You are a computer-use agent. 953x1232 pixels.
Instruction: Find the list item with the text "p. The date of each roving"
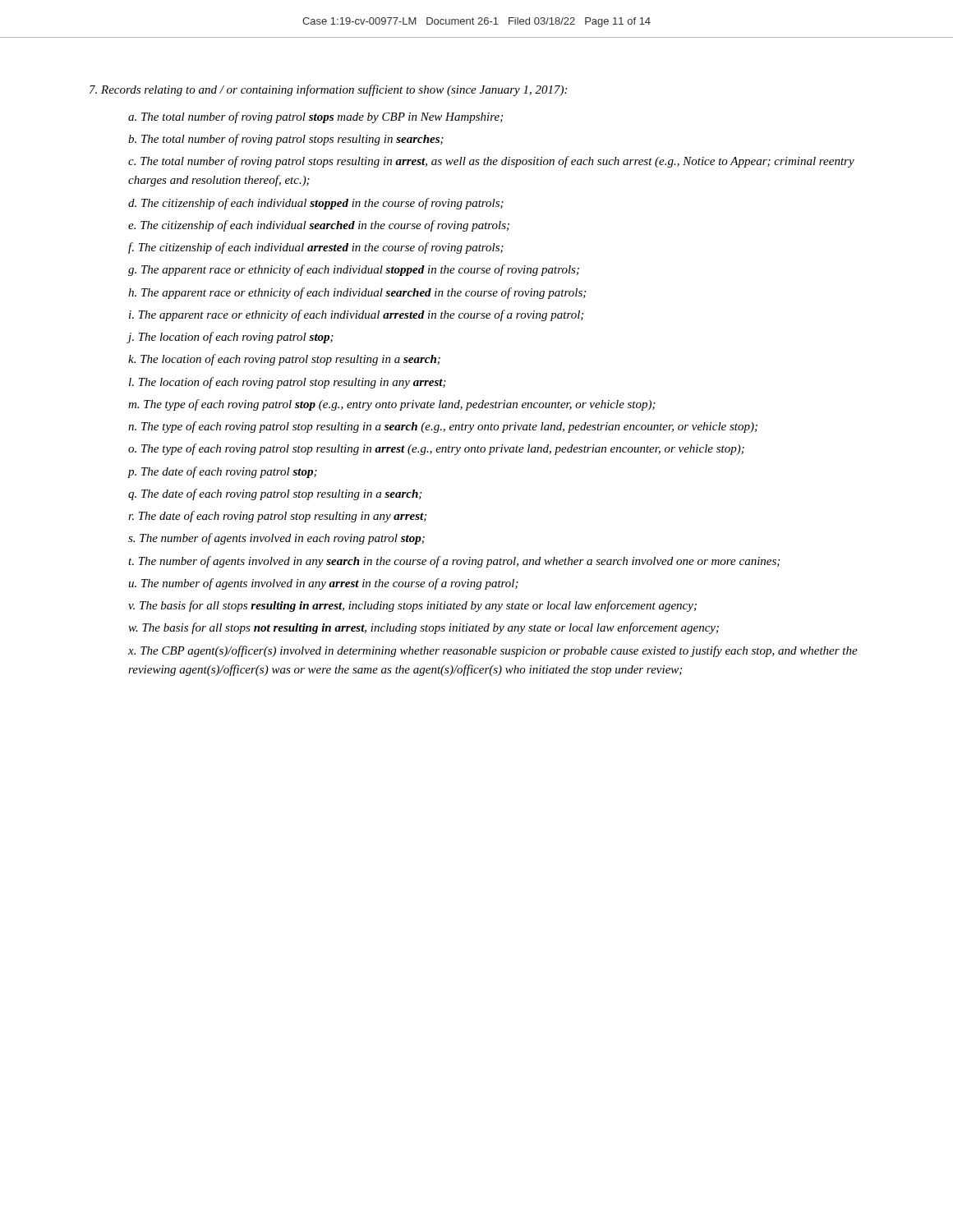tap(223, 471)
